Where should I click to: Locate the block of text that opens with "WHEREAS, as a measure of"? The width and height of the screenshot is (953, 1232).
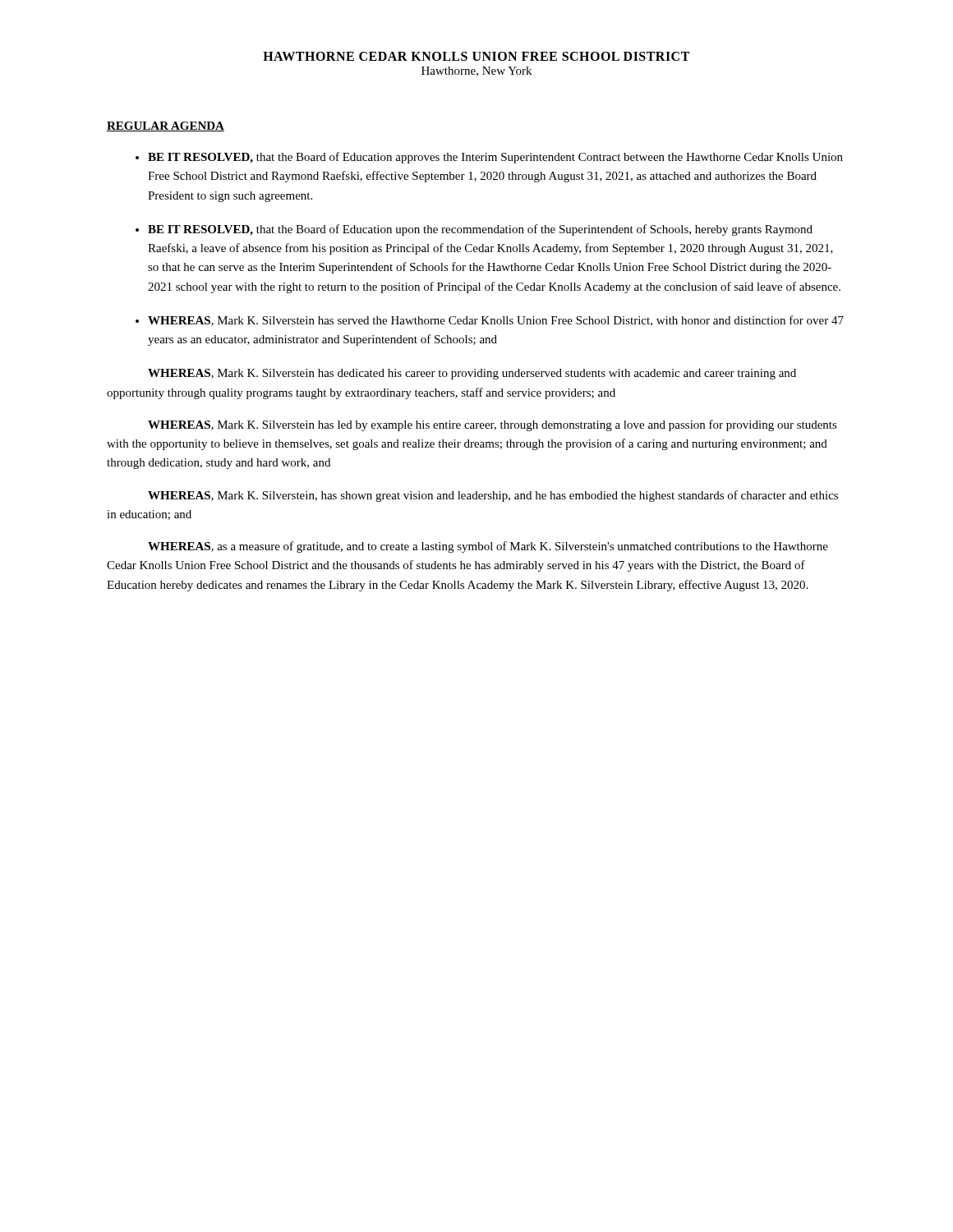(x=476, y=566)
